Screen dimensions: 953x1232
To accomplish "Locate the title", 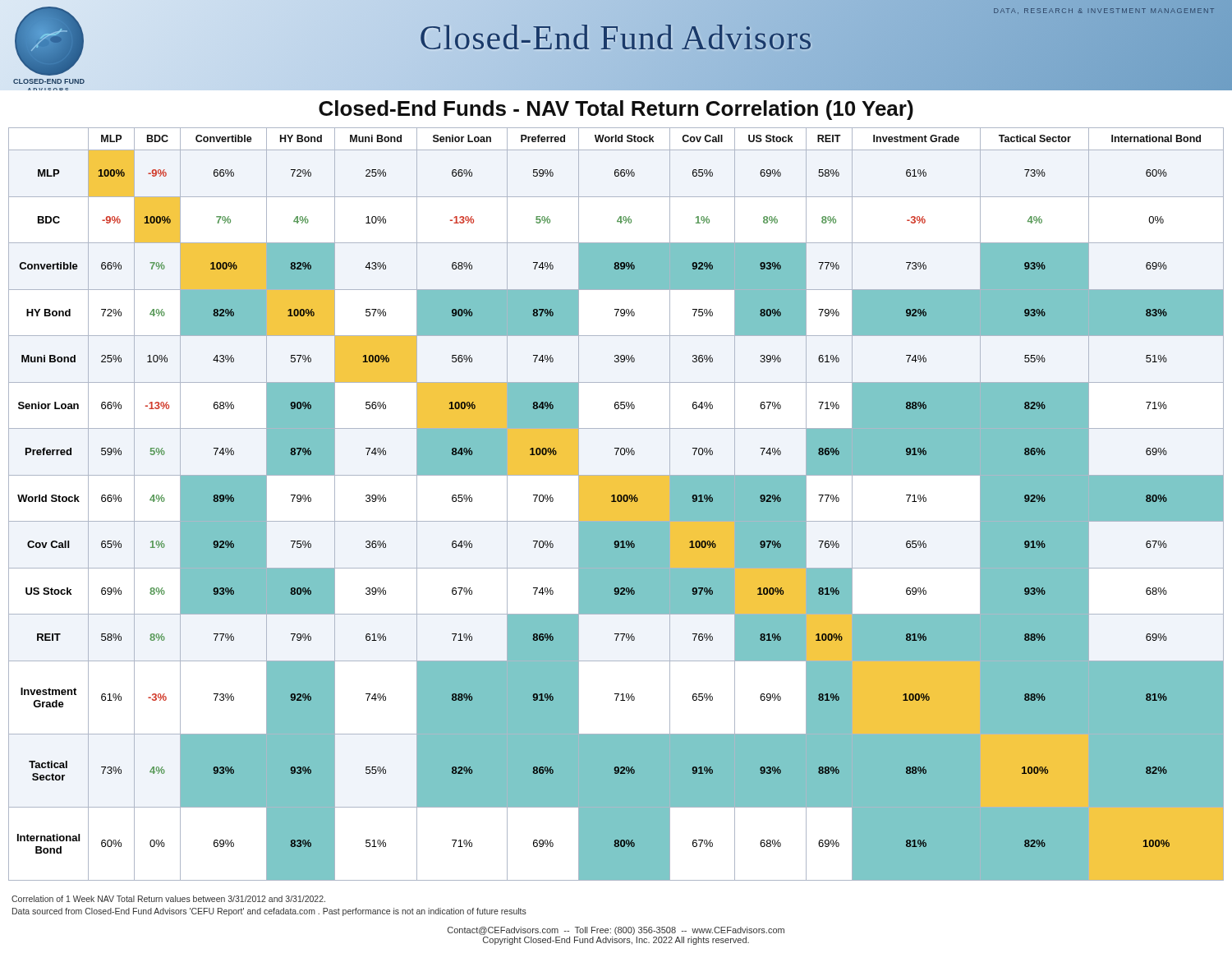I will (616, 38).
